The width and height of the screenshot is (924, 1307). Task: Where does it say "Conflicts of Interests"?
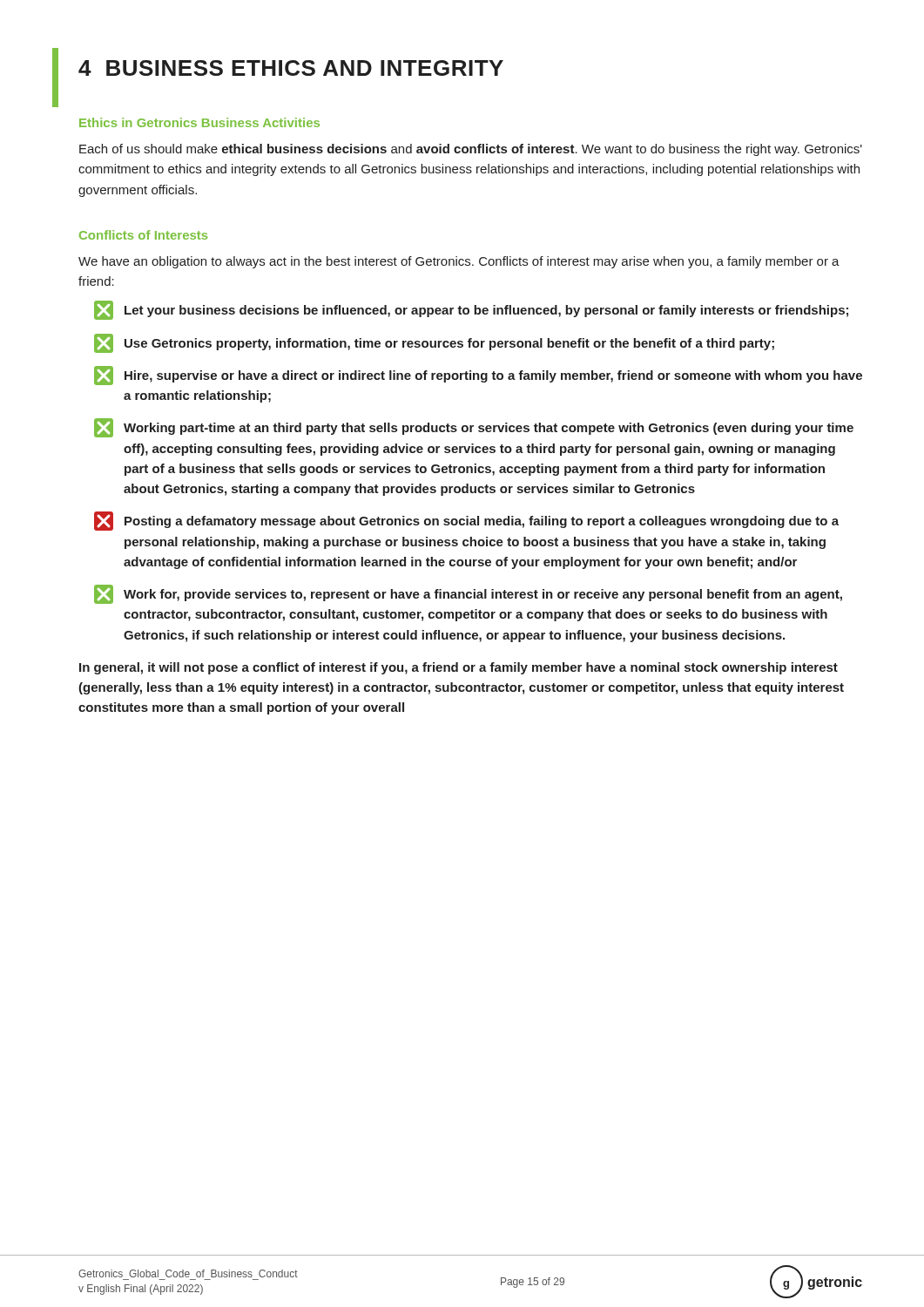143,235
